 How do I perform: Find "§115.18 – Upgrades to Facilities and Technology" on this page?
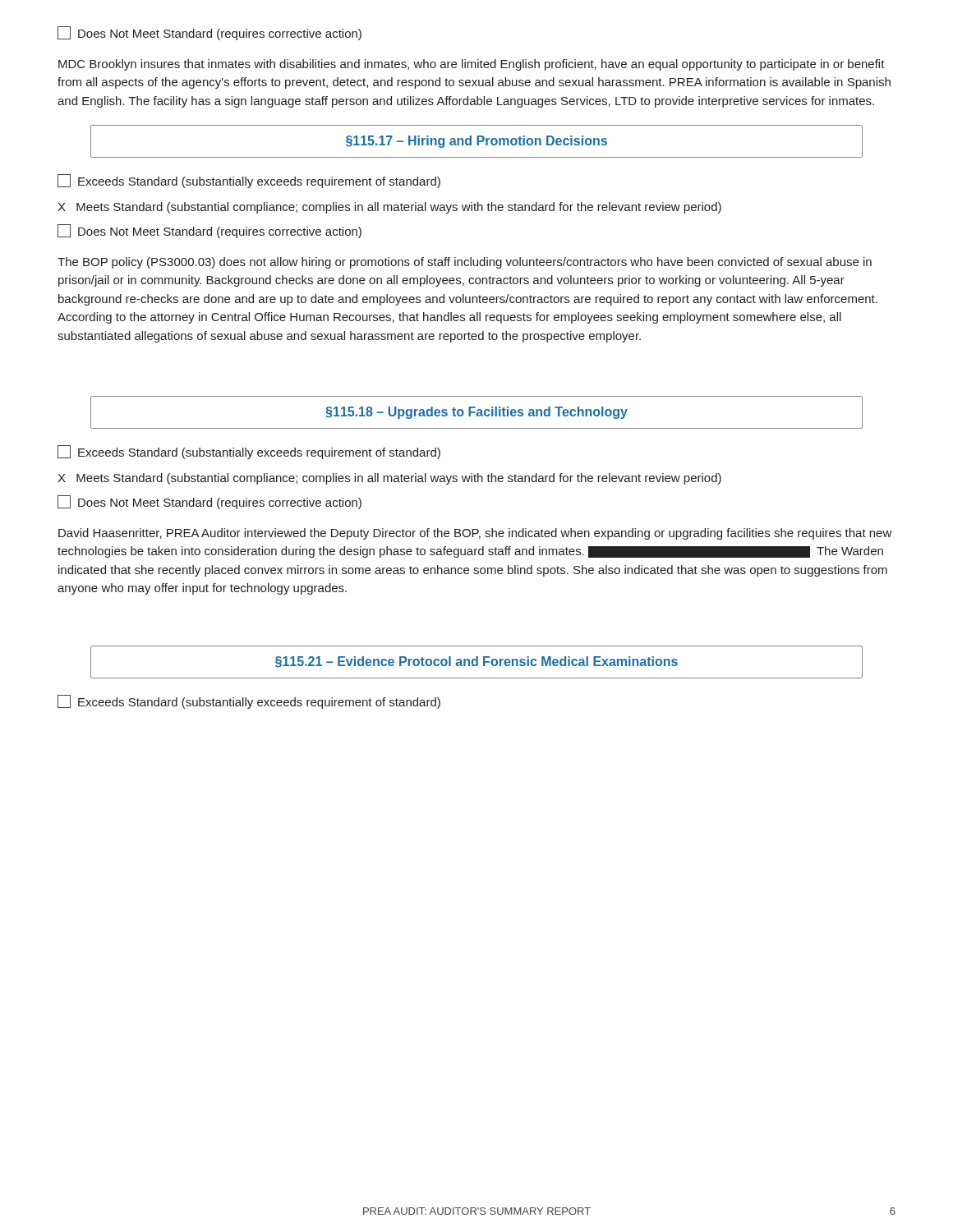pos(476,412)
